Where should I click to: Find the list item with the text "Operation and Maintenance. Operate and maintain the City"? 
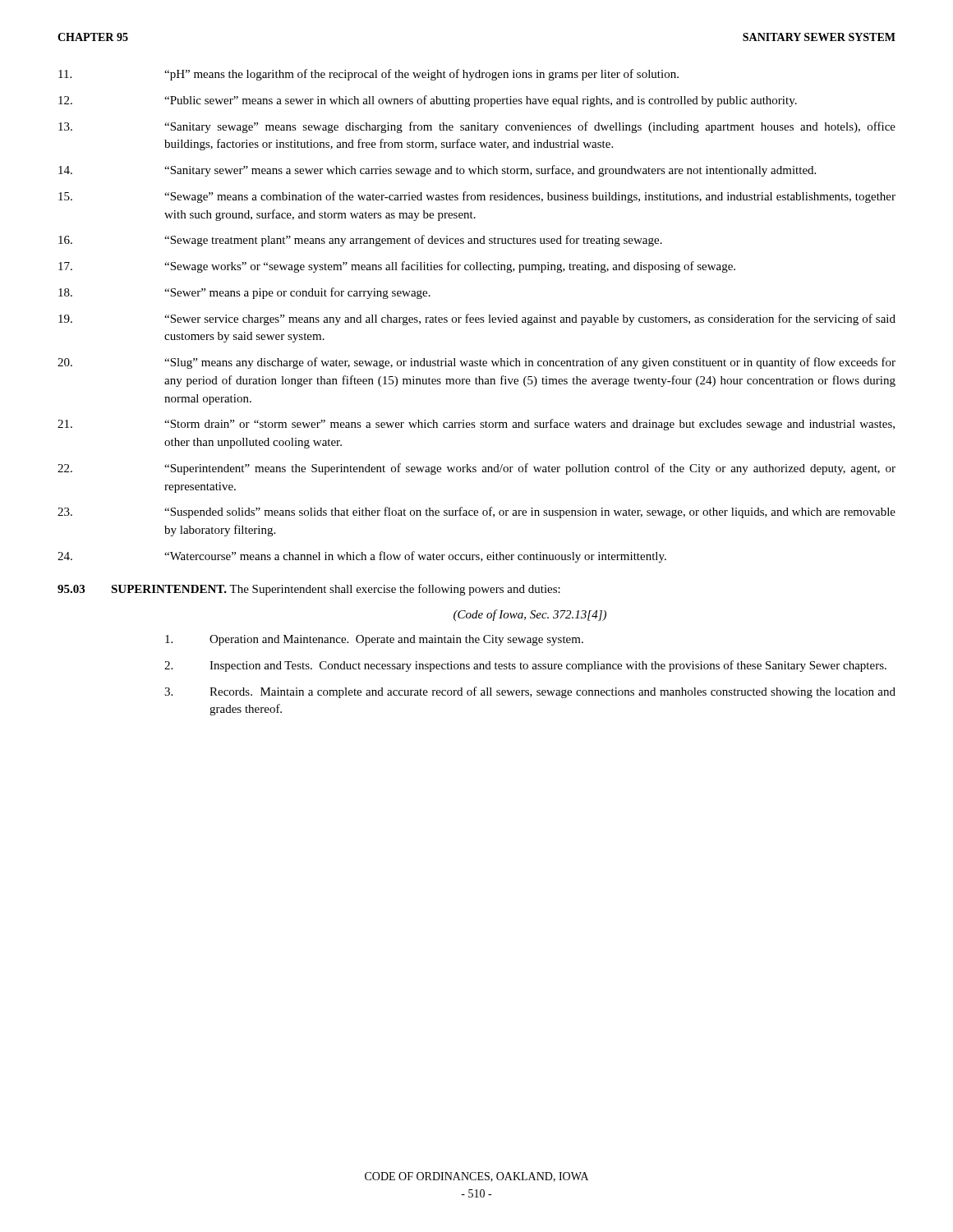coord(530,640)
